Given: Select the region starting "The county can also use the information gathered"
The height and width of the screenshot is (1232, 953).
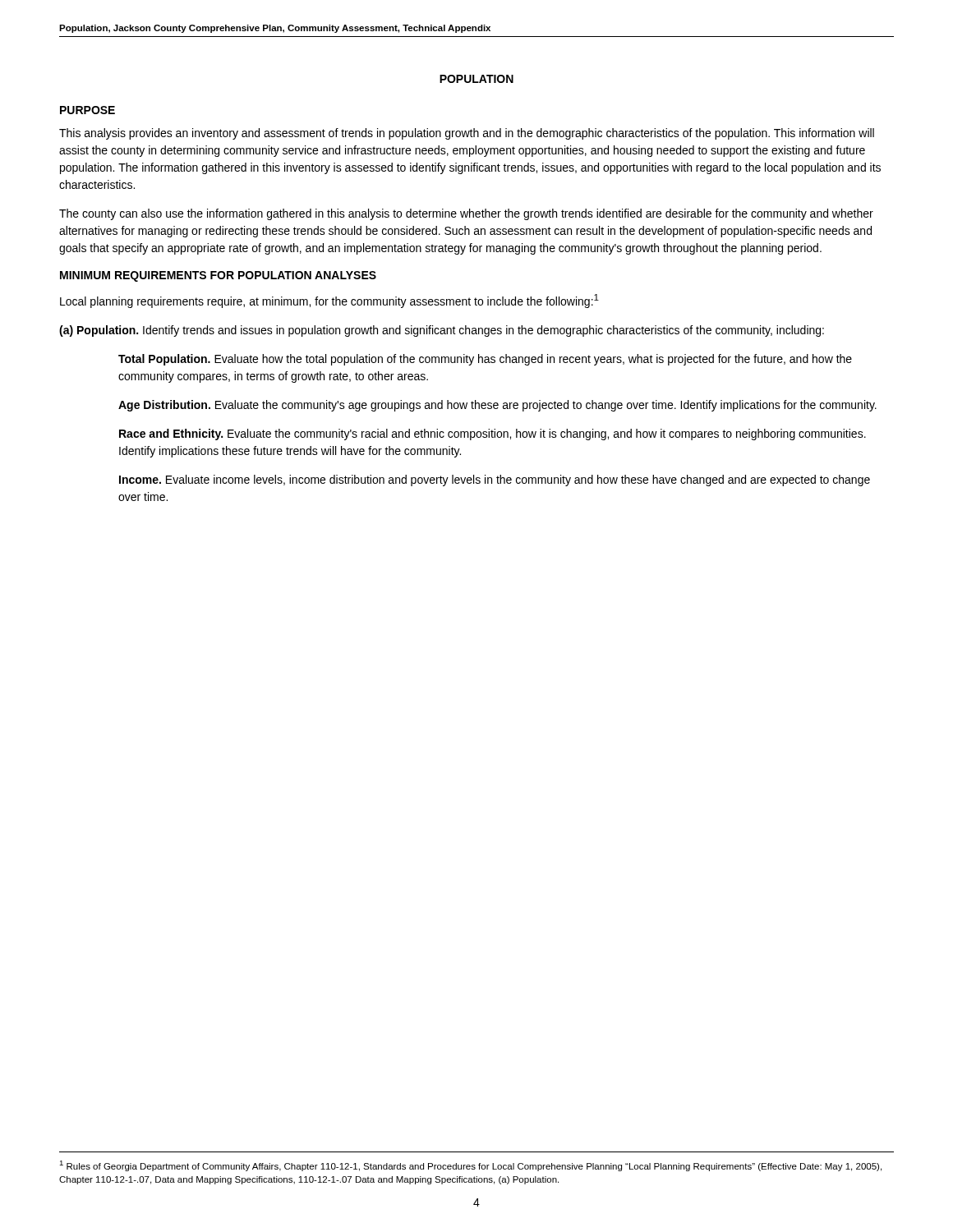Looking at the screenshot, I should pyautogui.click(x=466, y=231).
